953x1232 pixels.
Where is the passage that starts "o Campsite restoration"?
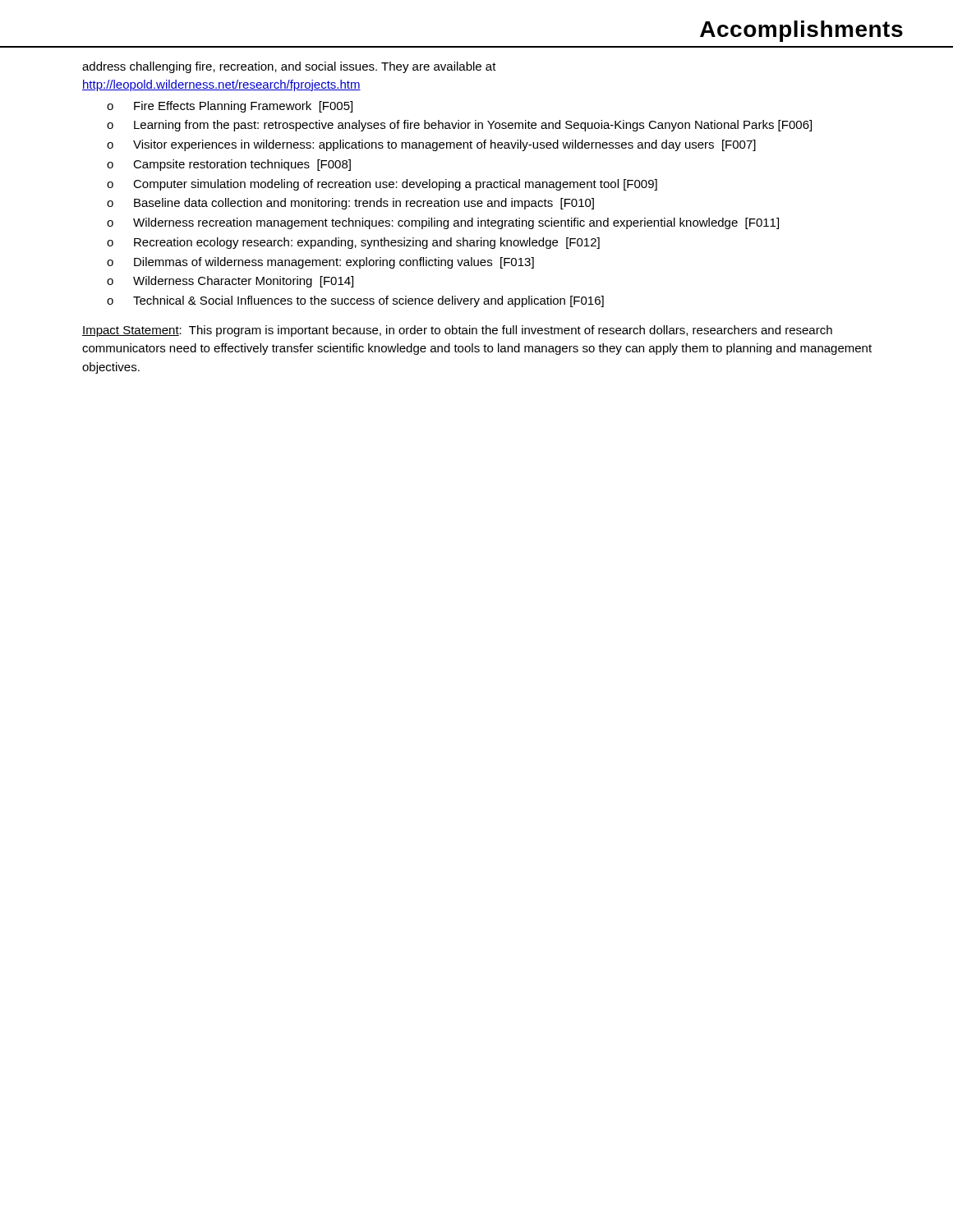(229, 165)
